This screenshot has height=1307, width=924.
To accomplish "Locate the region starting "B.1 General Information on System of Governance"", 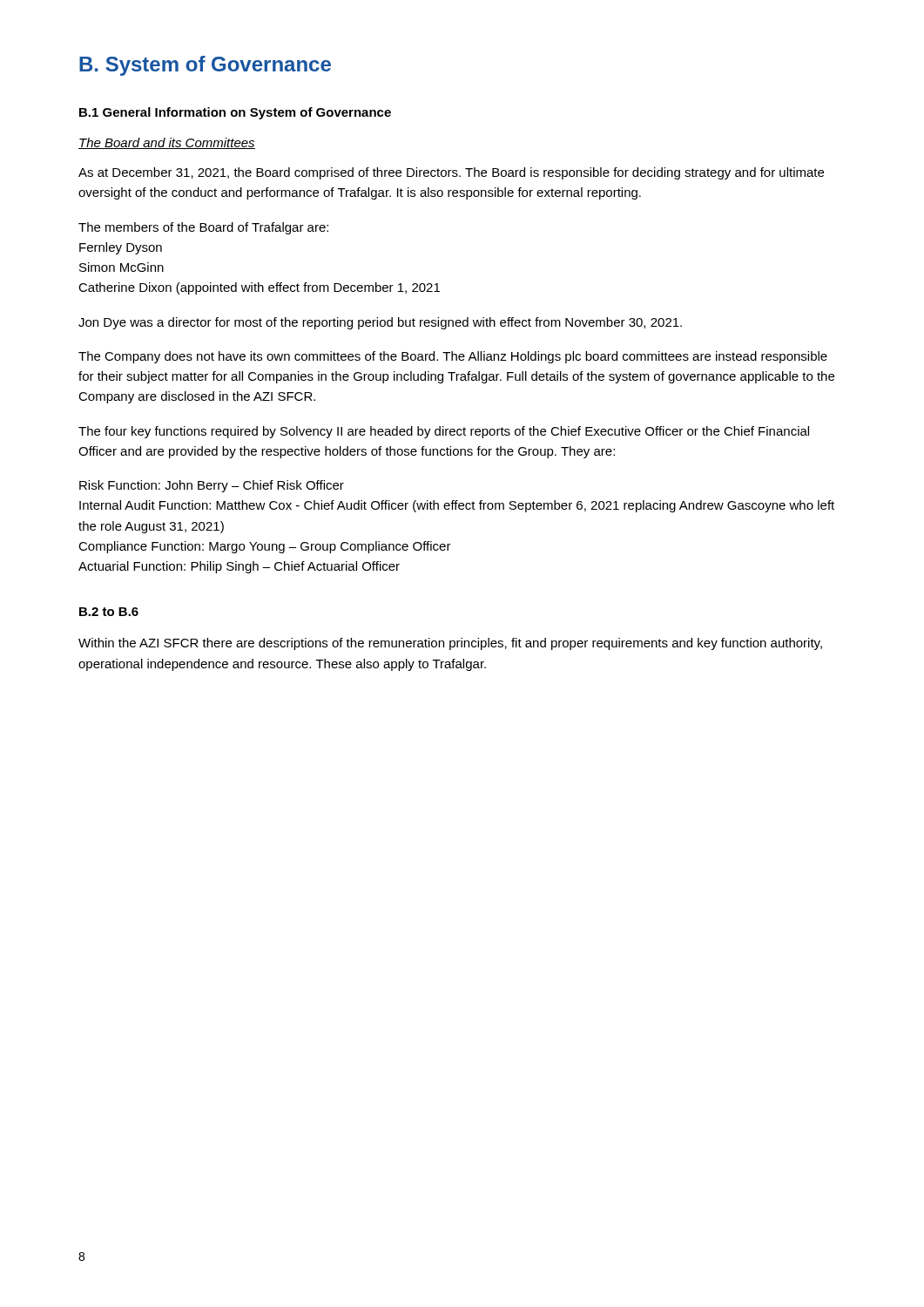I will pyautogui.click(x=235, y=112).
